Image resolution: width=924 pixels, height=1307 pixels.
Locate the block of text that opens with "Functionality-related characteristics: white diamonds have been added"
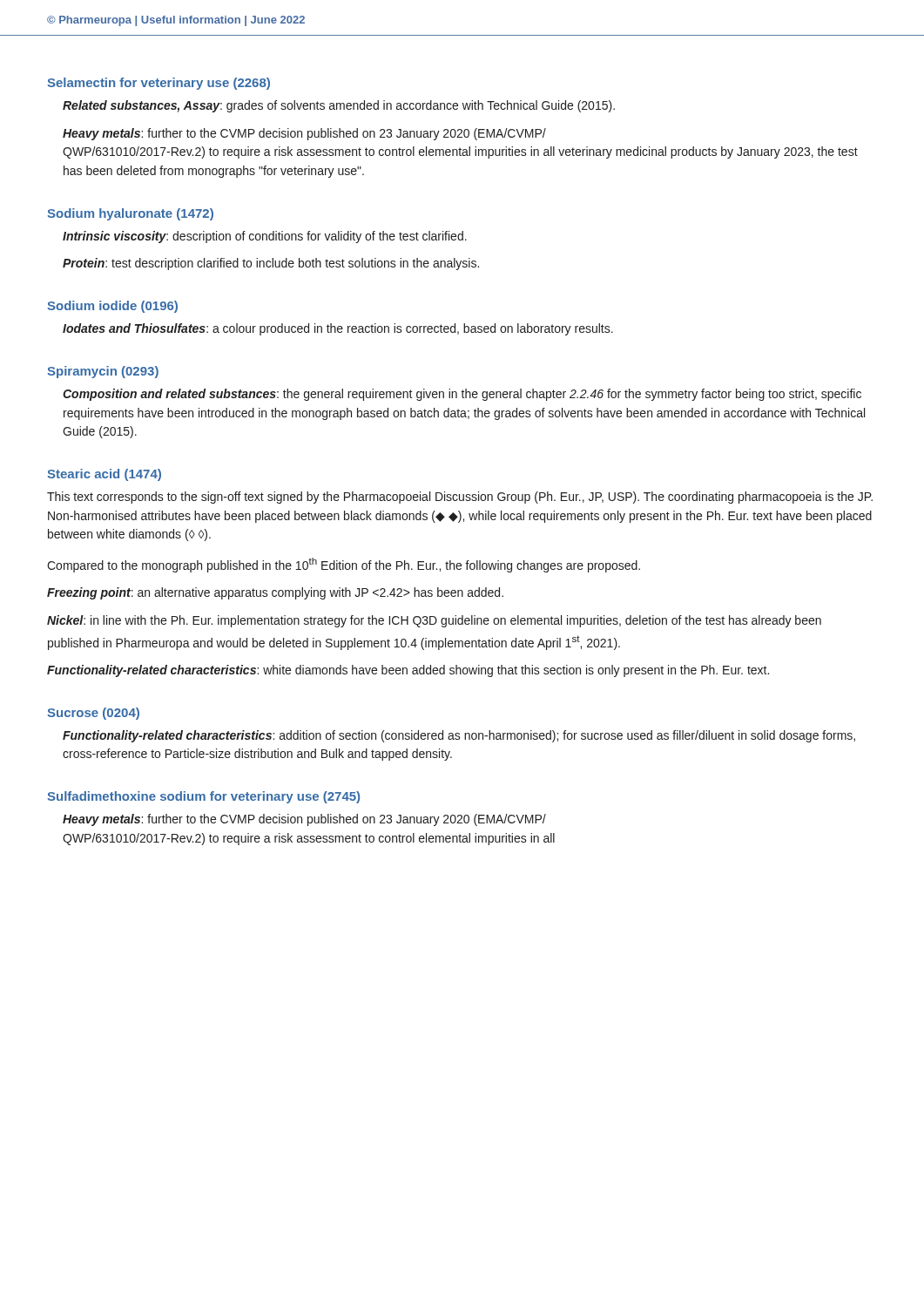click(409, 670)
